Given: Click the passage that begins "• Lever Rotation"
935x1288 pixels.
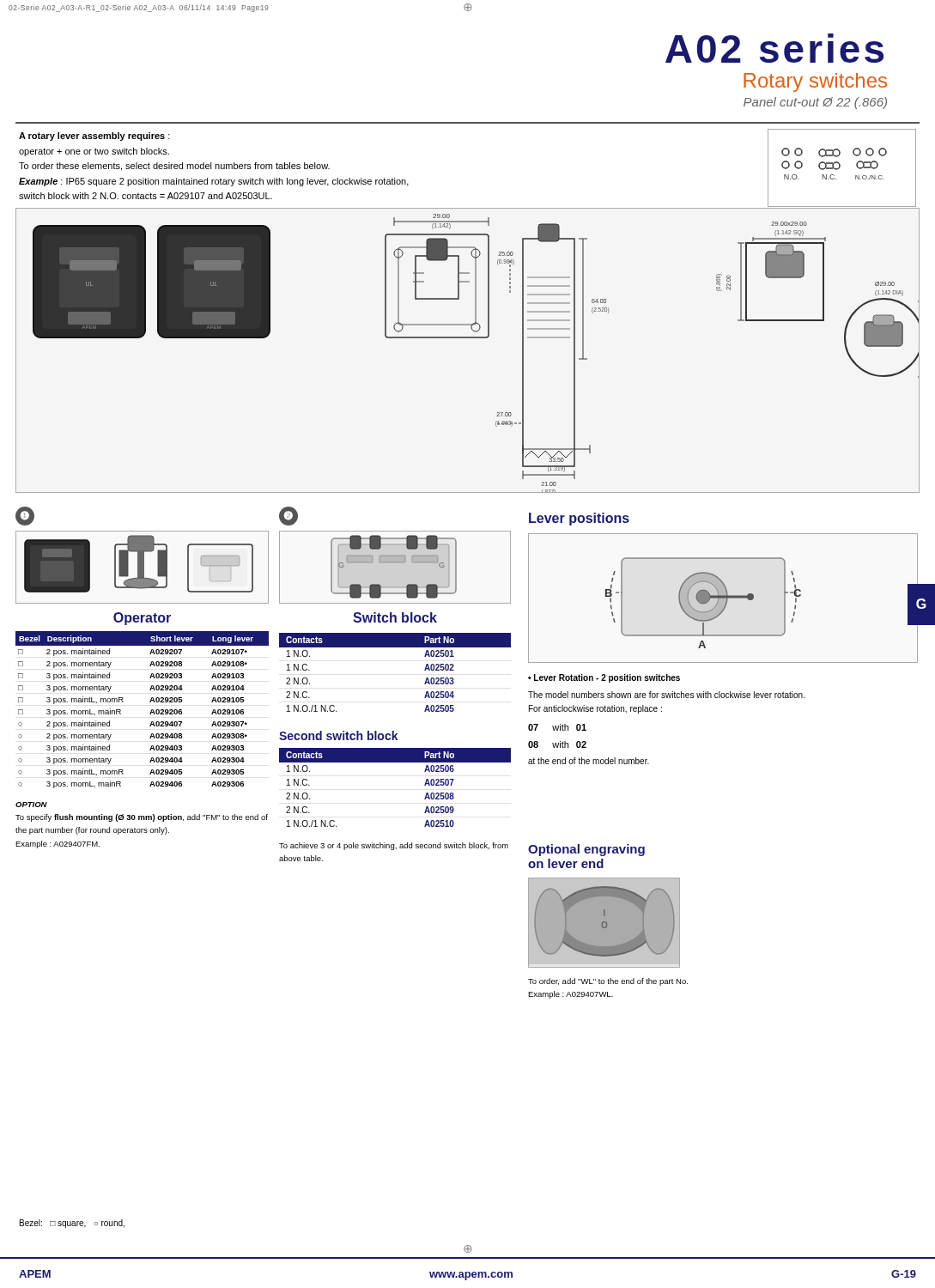Looking at the screenshot, I should click(x=604, y=678).
